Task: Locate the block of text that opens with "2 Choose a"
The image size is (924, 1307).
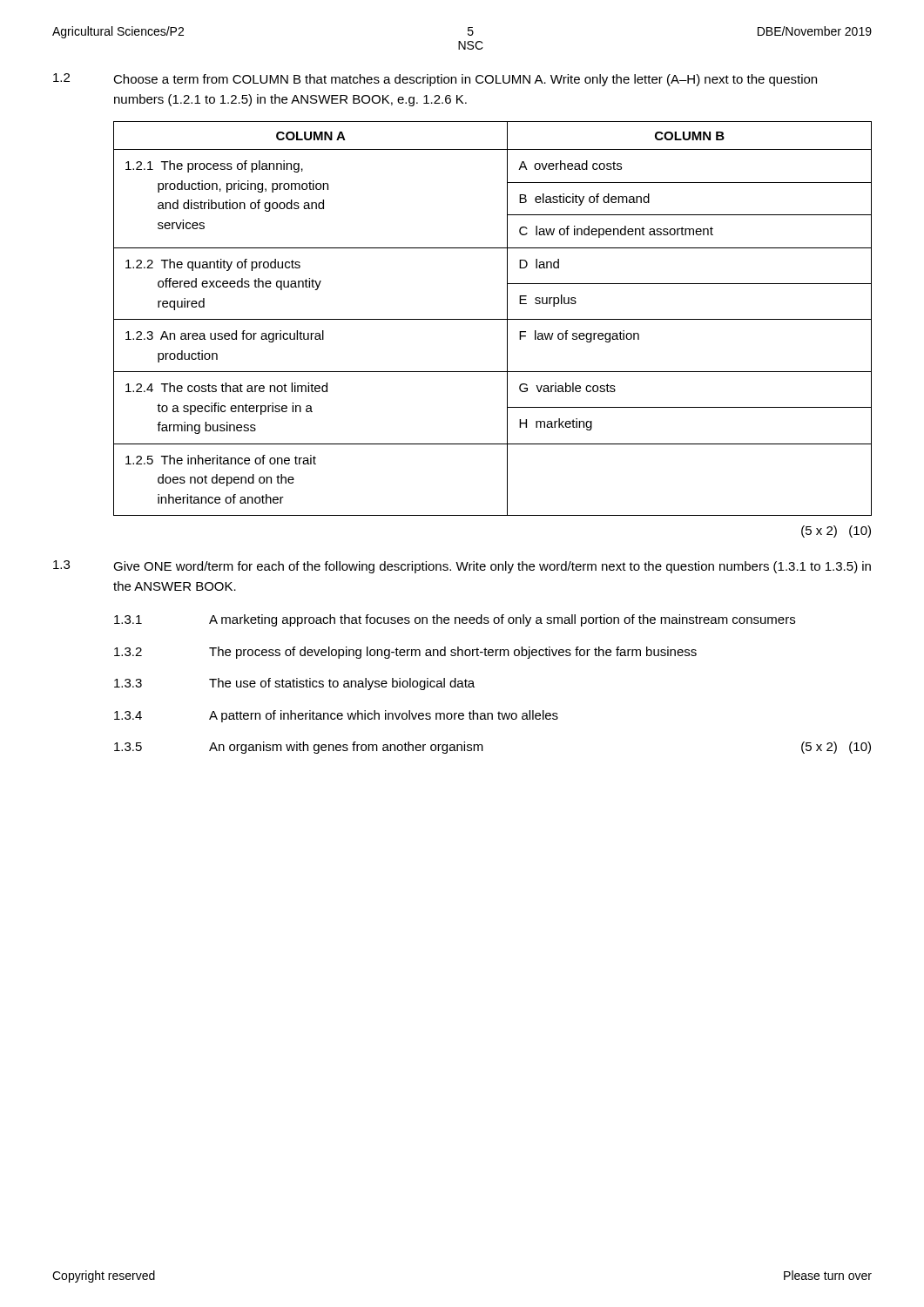Action: pos(462,89)
